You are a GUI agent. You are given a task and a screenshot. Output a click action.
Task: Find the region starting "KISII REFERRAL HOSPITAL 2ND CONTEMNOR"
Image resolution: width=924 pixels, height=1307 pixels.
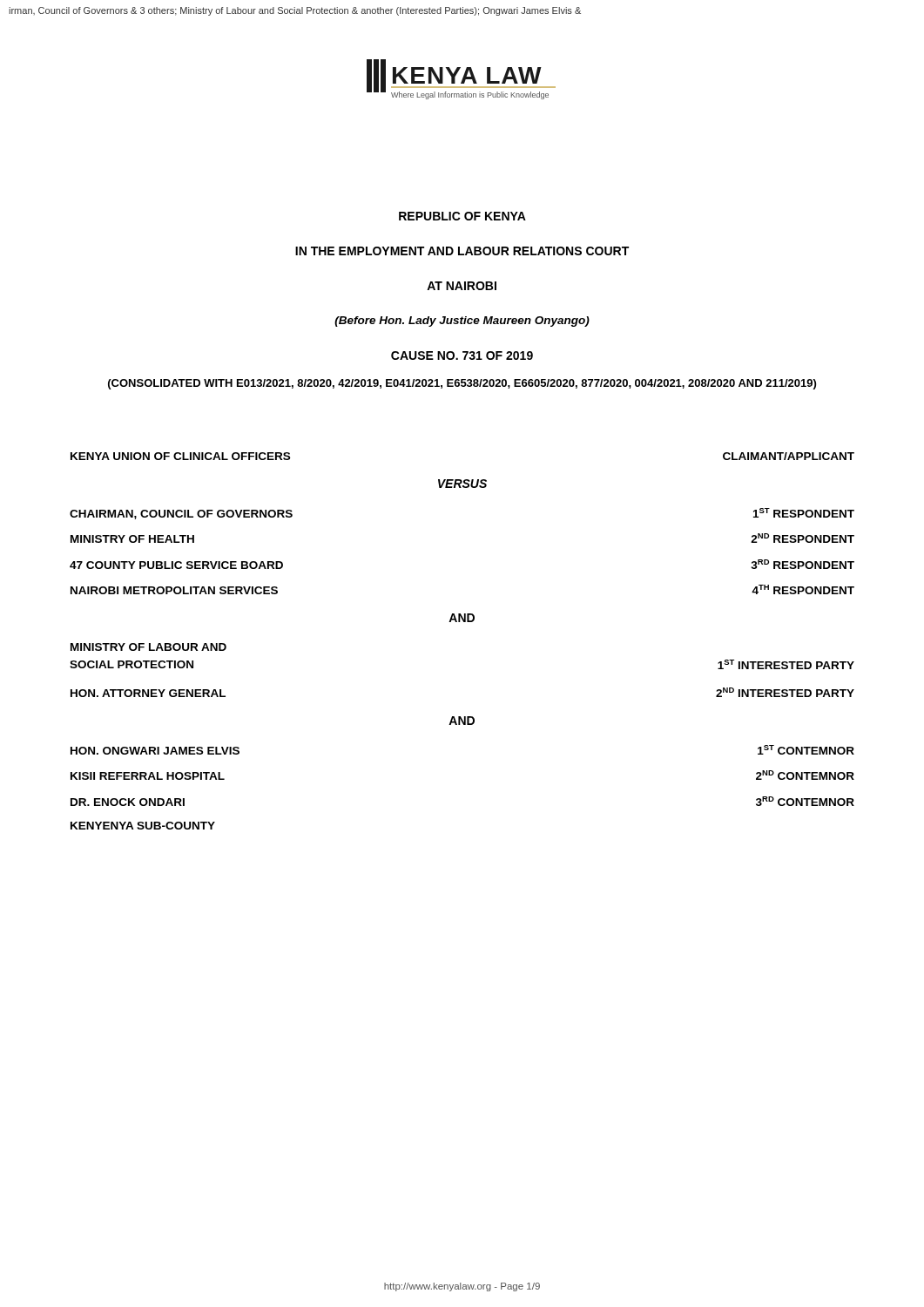[x=147, y=775]
